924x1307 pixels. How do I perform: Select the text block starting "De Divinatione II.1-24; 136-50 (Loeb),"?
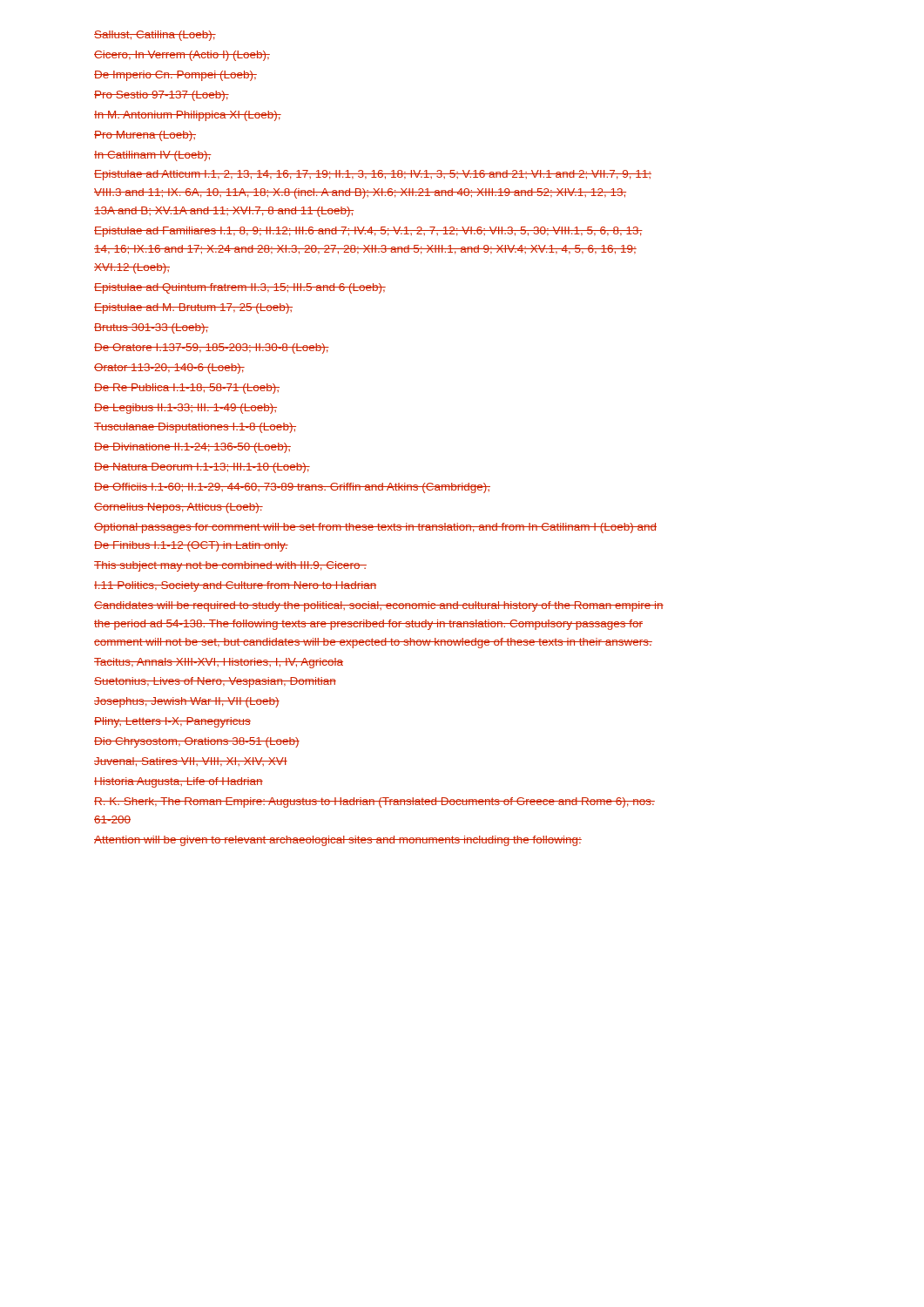(192, 447)
